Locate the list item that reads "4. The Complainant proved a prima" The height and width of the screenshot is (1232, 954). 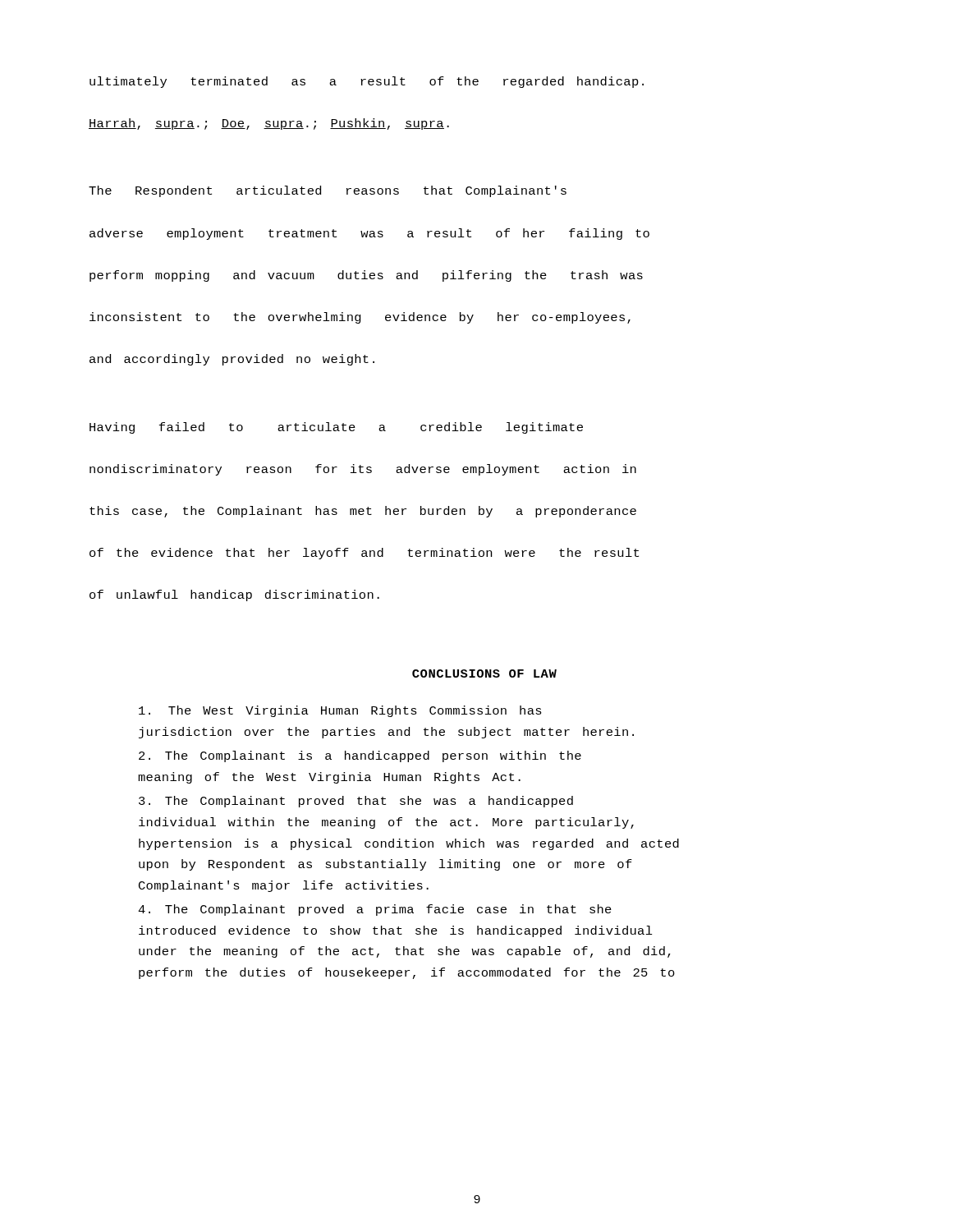[407, 942]
